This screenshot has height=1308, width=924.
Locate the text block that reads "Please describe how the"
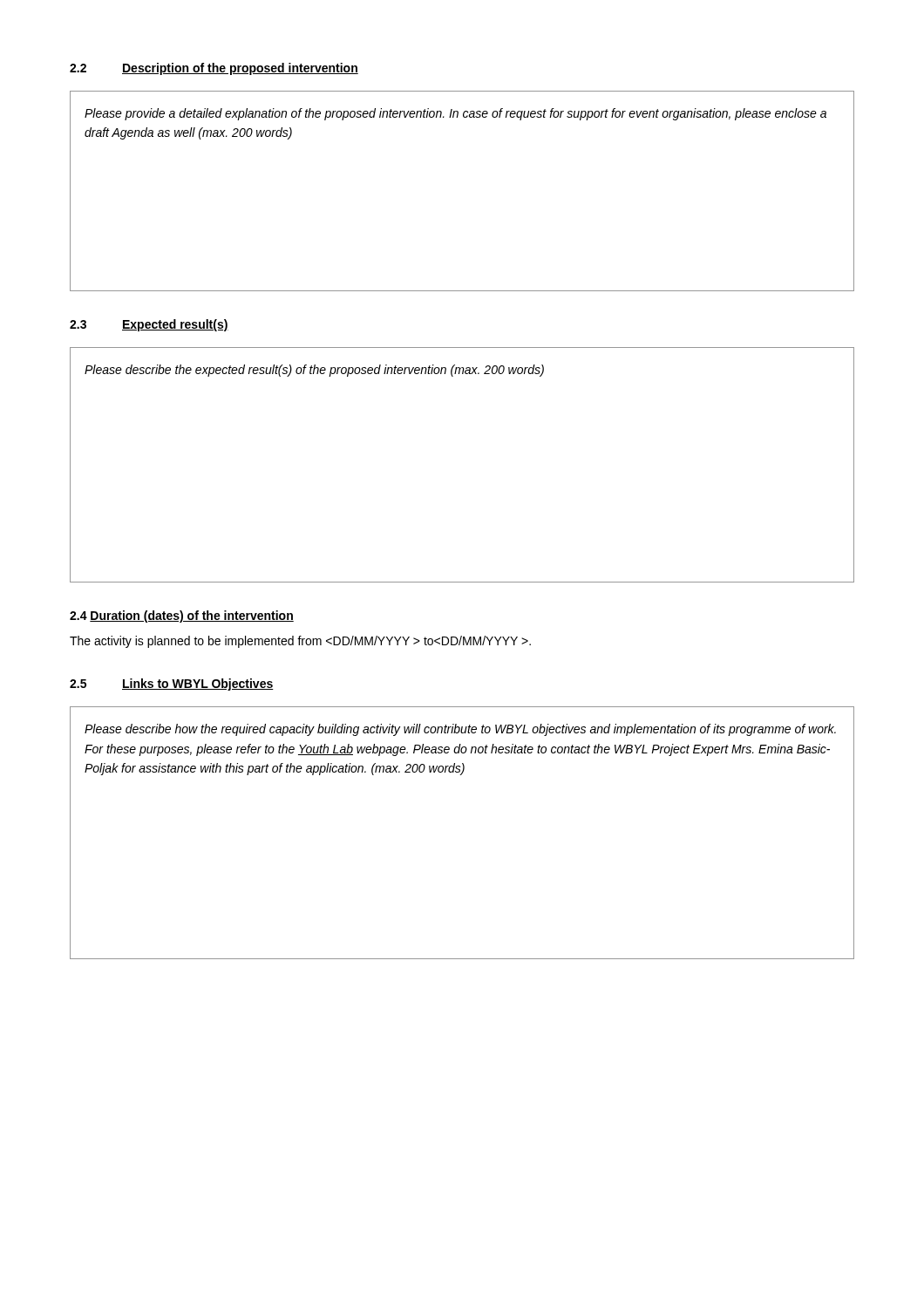(x=462, y=749)
